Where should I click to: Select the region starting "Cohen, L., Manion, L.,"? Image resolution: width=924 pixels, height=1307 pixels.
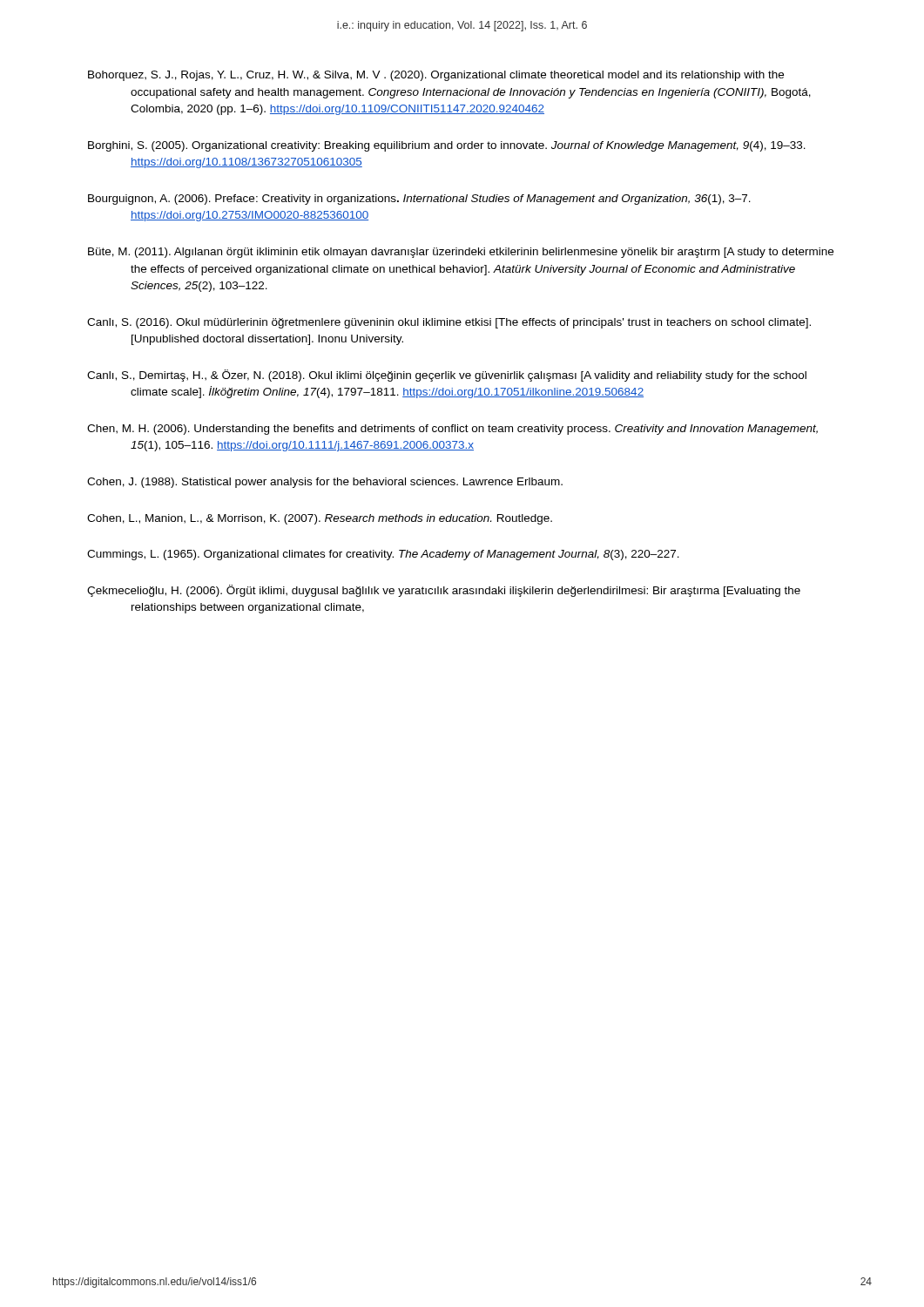(320, 518)
